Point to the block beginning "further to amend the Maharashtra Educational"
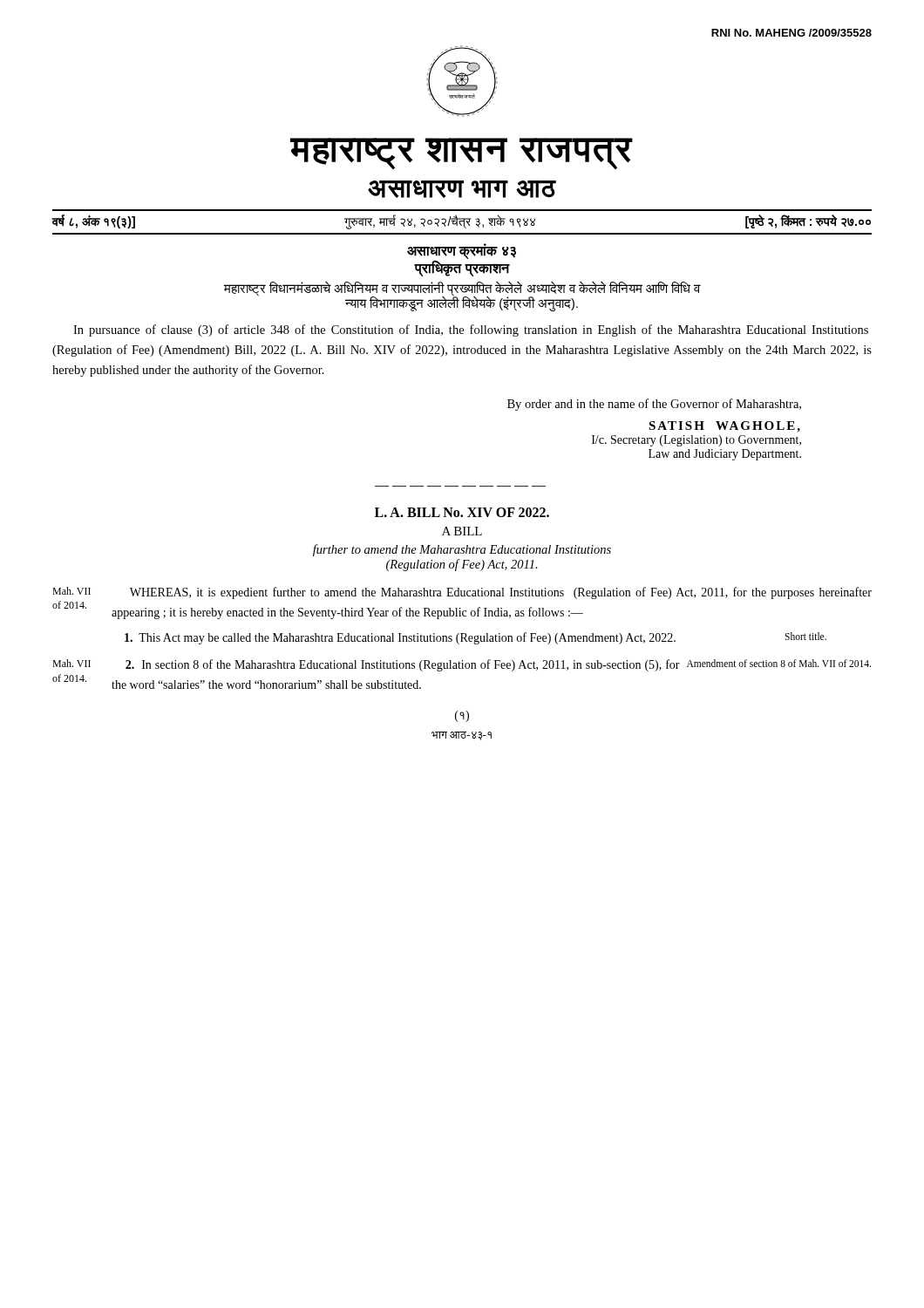 point(462,556)
